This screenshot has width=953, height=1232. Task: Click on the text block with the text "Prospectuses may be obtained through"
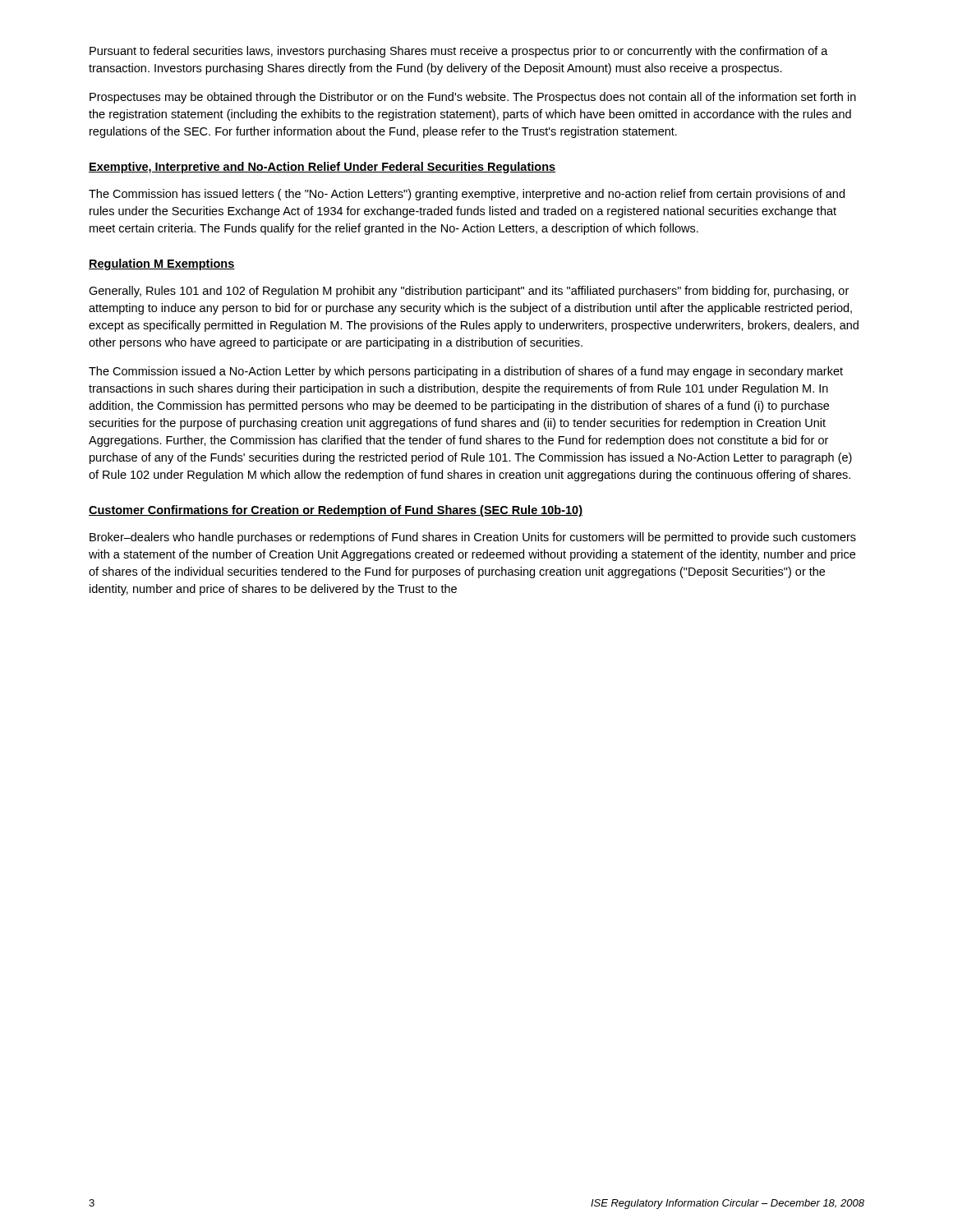[476, 115]
